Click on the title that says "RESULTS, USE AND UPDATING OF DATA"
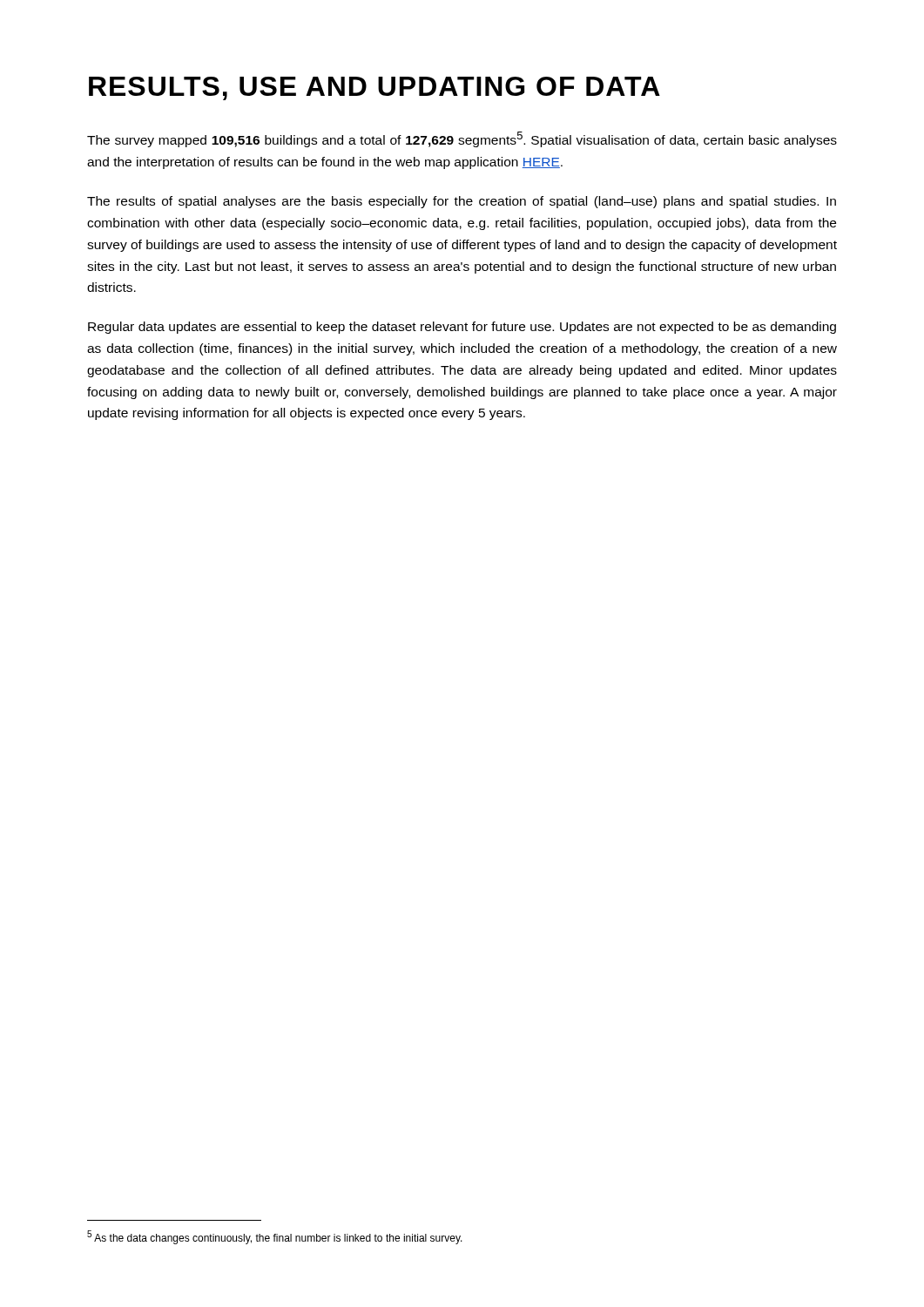This screenshot has height=1307, width=924. (x=462, y=86)
